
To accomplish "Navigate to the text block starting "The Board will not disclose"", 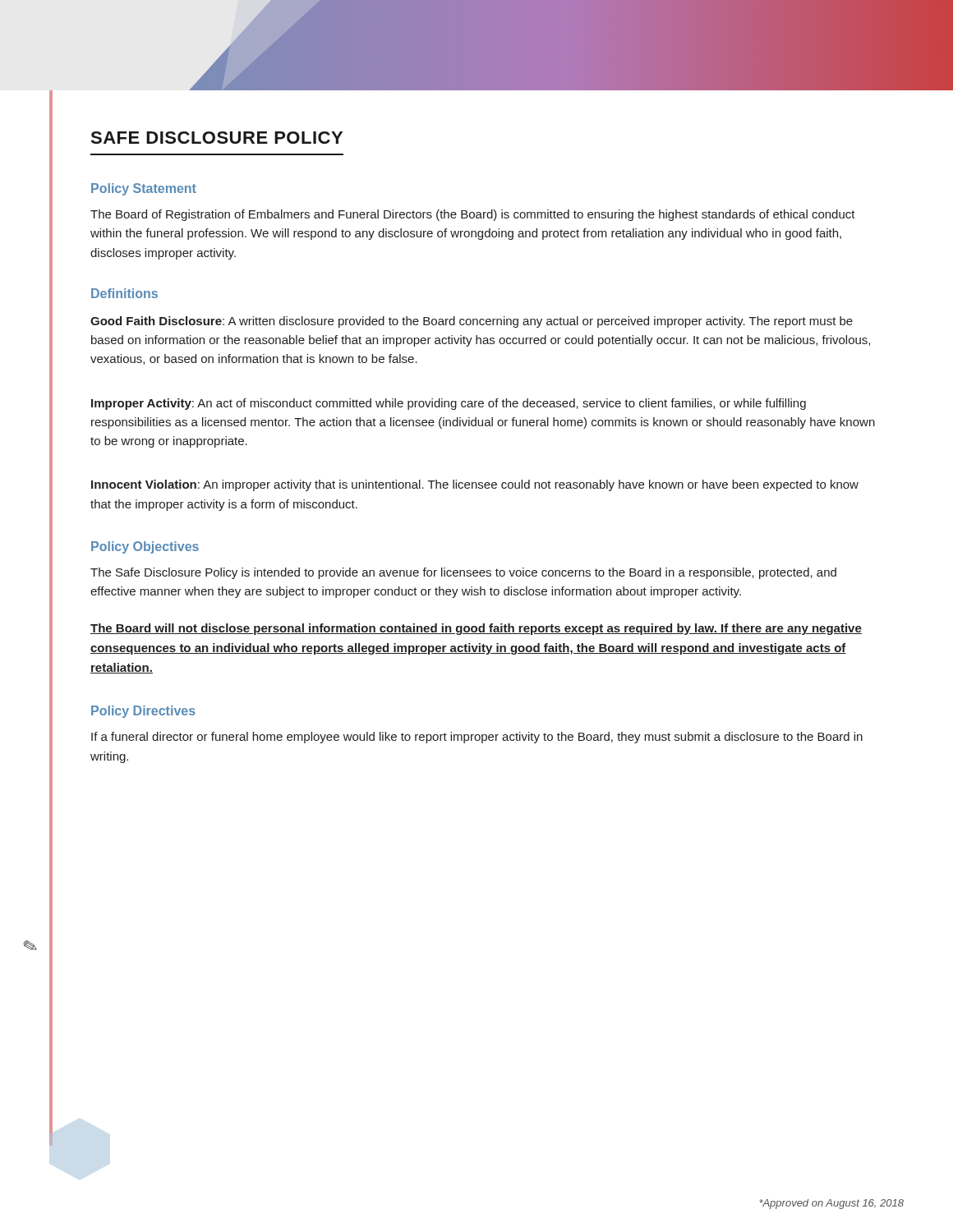I will [476, 648].
